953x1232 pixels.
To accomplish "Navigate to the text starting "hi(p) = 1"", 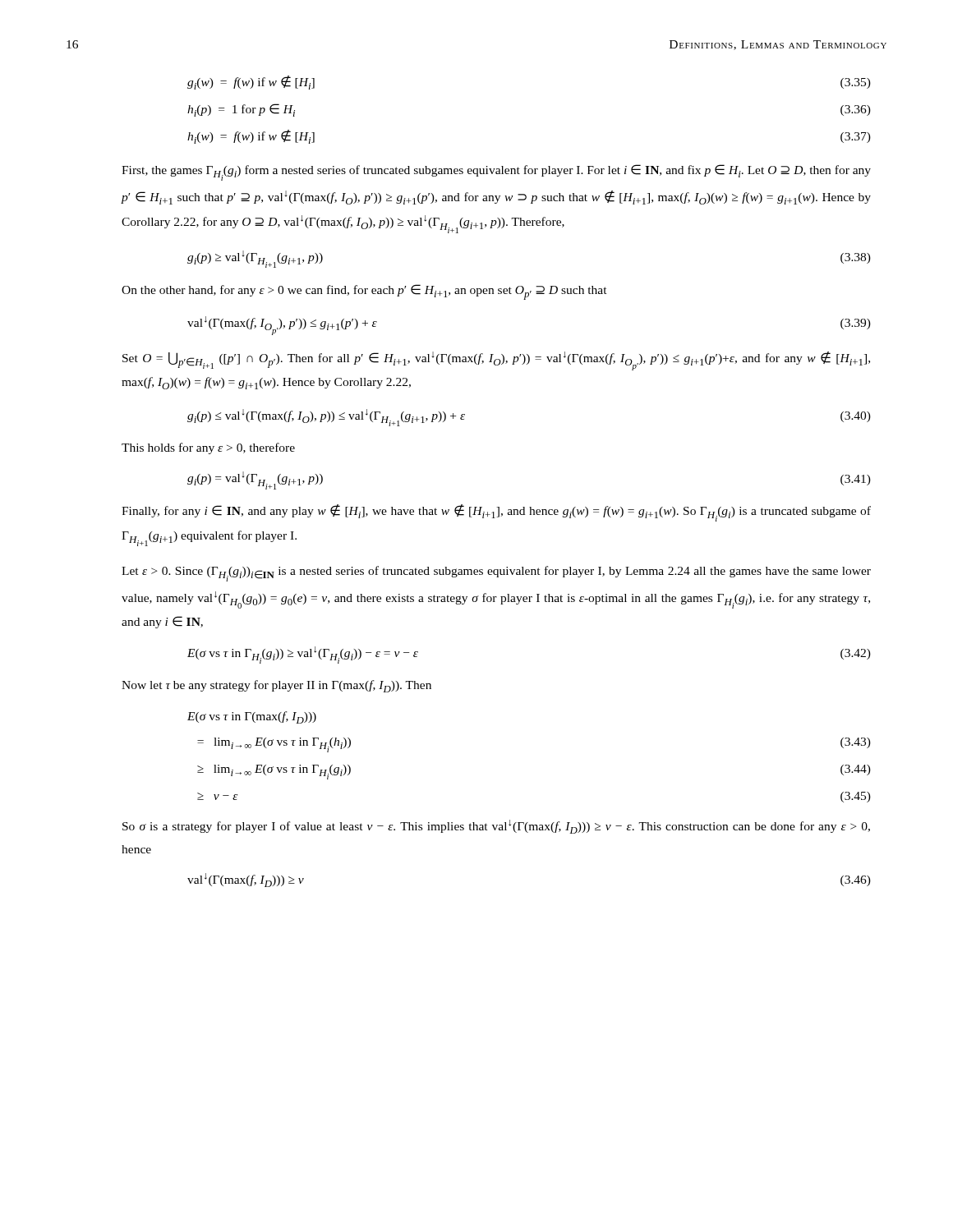I will 246,110.
